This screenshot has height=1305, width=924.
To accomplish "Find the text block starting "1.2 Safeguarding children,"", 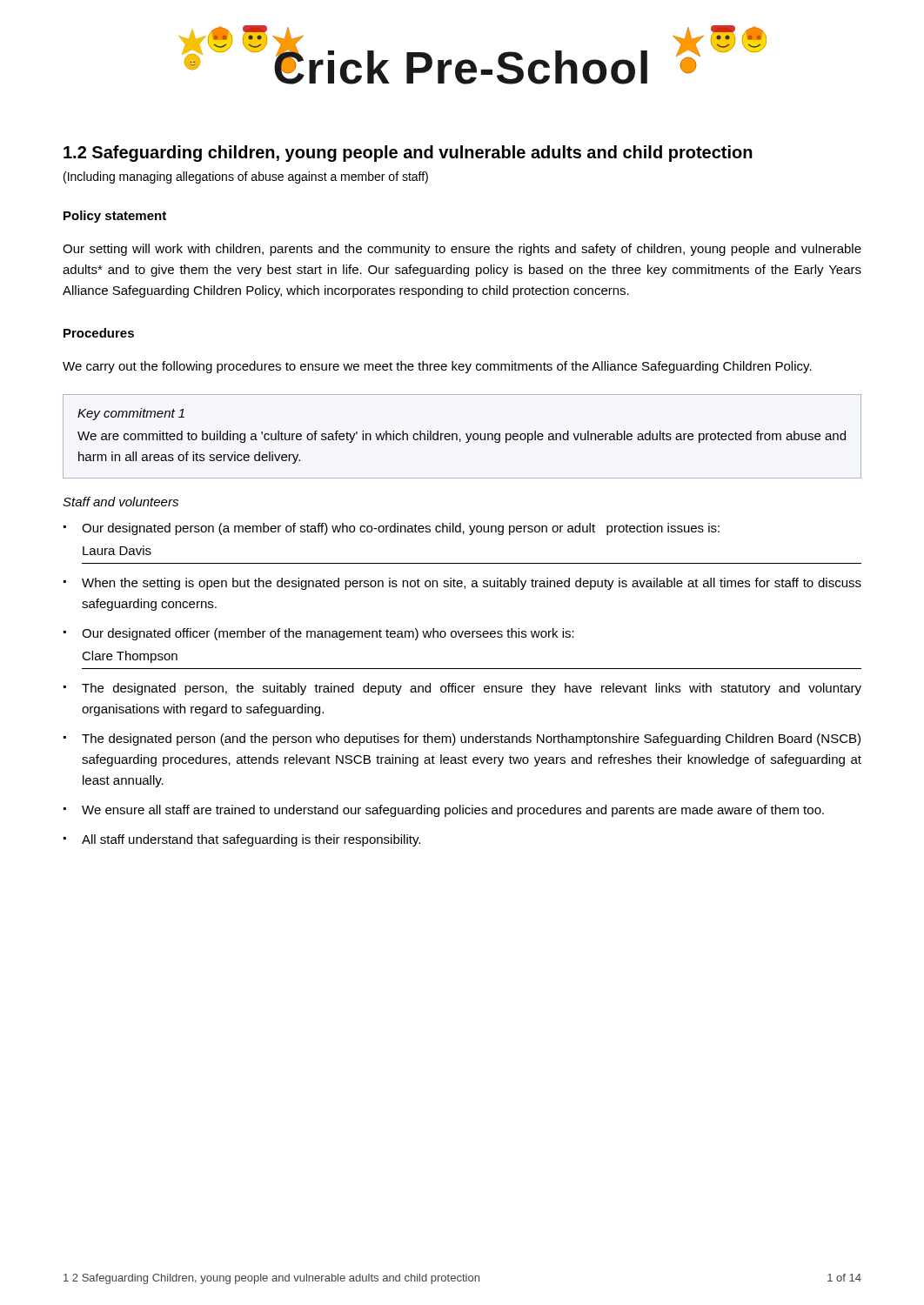I will 408,152.
